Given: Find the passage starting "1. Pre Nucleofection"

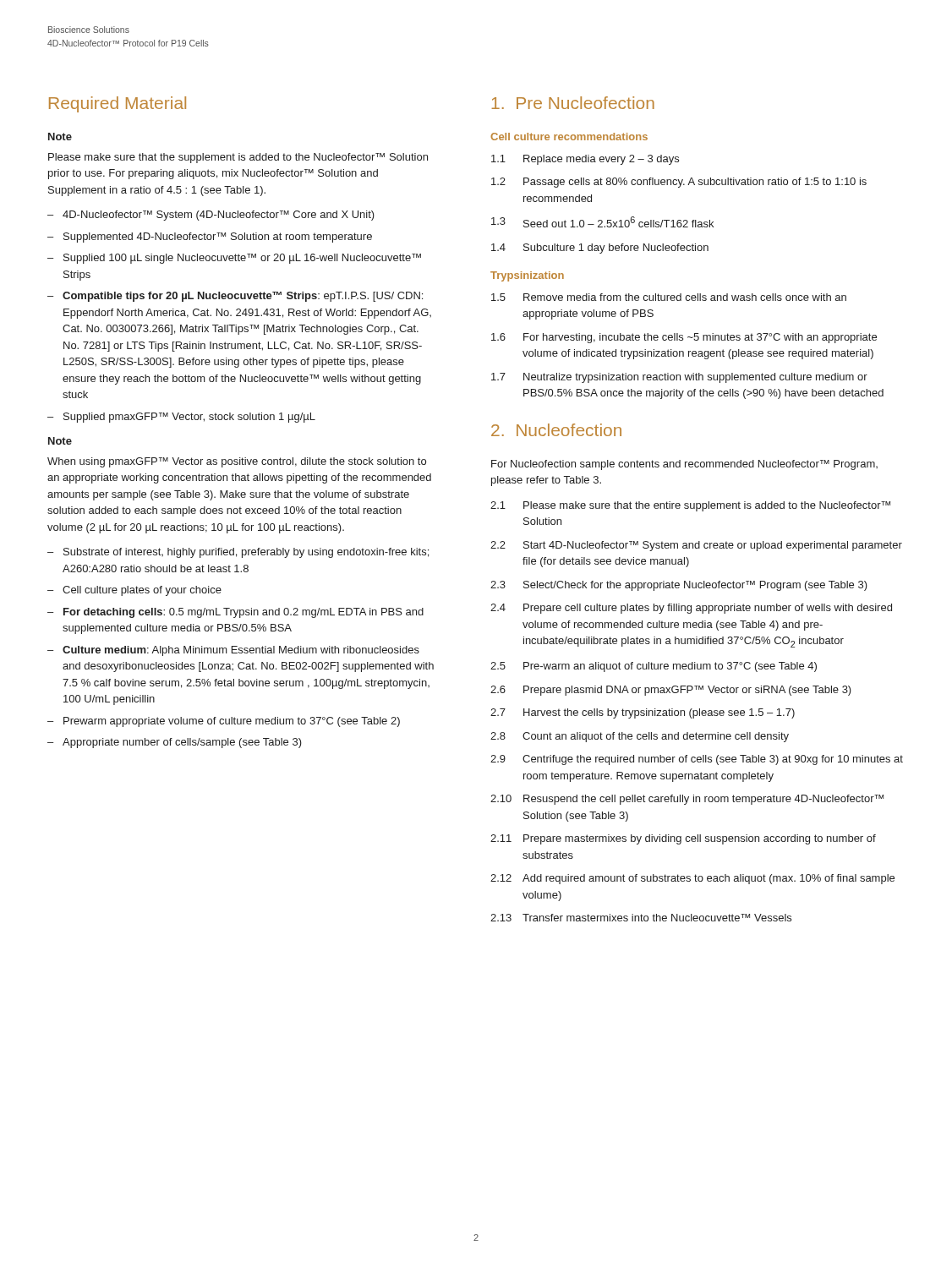Looking at the screenshot, I should tap(573, 103).
